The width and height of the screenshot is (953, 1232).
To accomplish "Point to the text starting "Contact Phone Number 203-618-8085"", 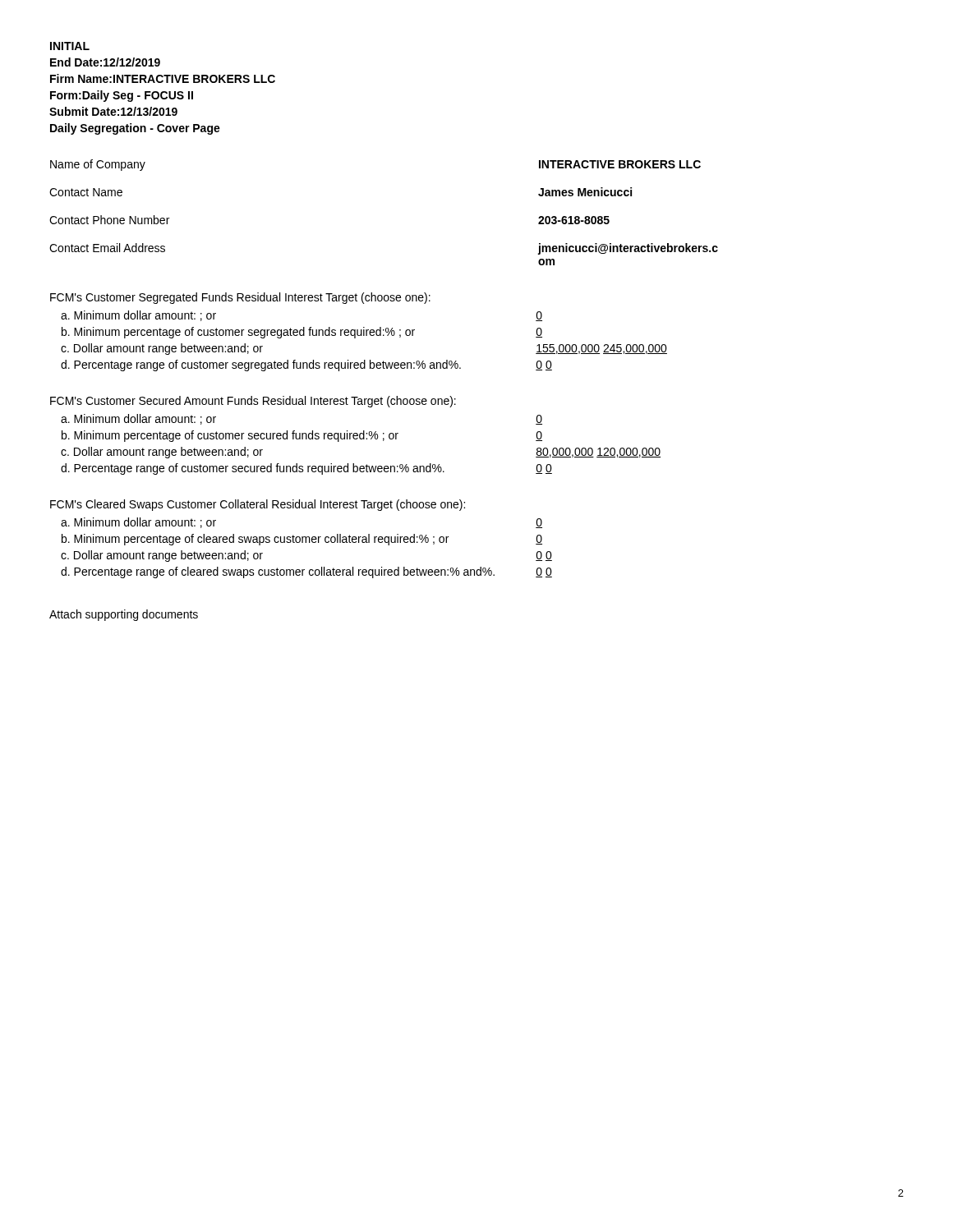I will click(109, 219).
